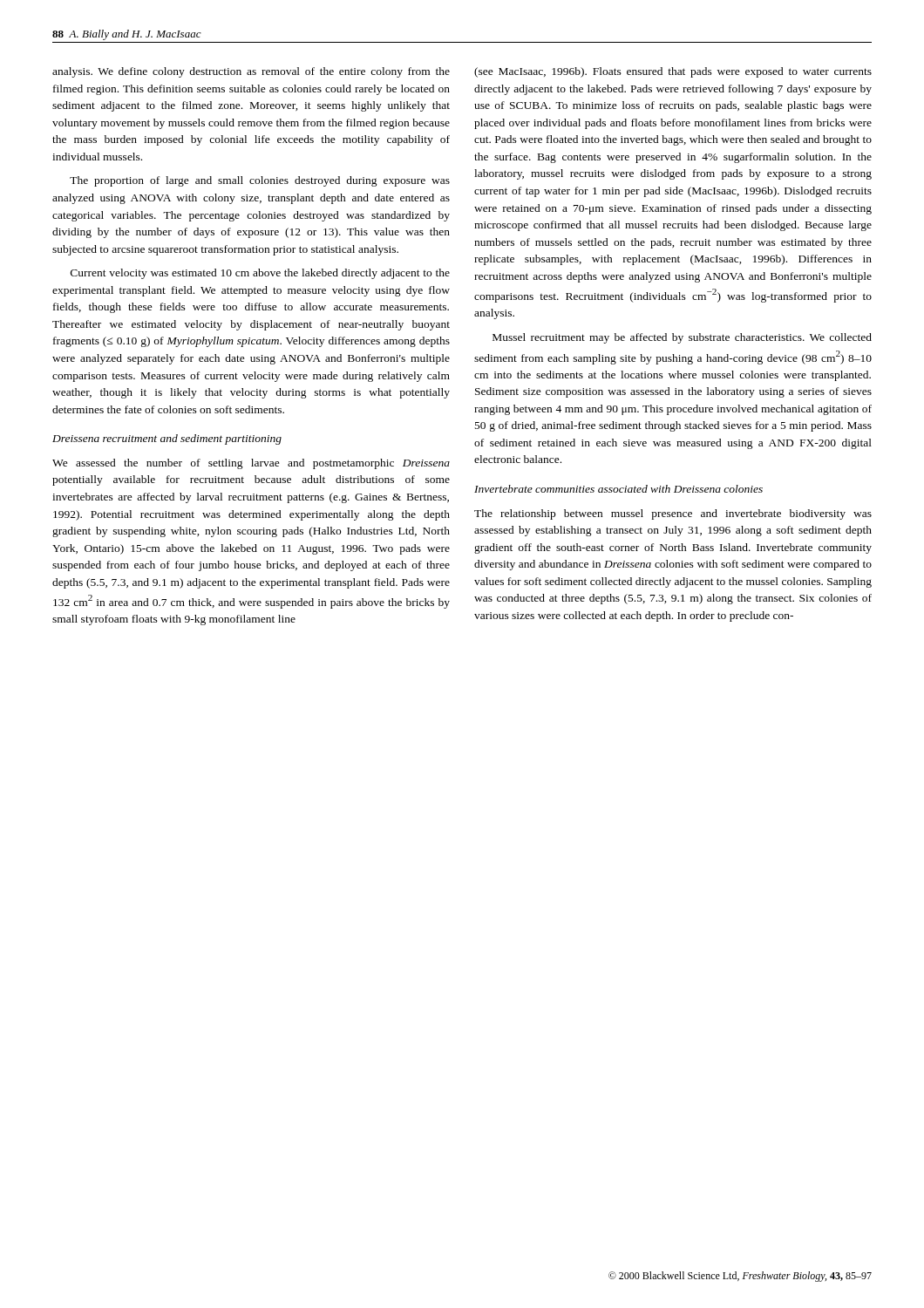
Task: Find the text block starting "(see MacIsaac, 1996b). Floats ensured that pads were"
Action: click(673, 266)
